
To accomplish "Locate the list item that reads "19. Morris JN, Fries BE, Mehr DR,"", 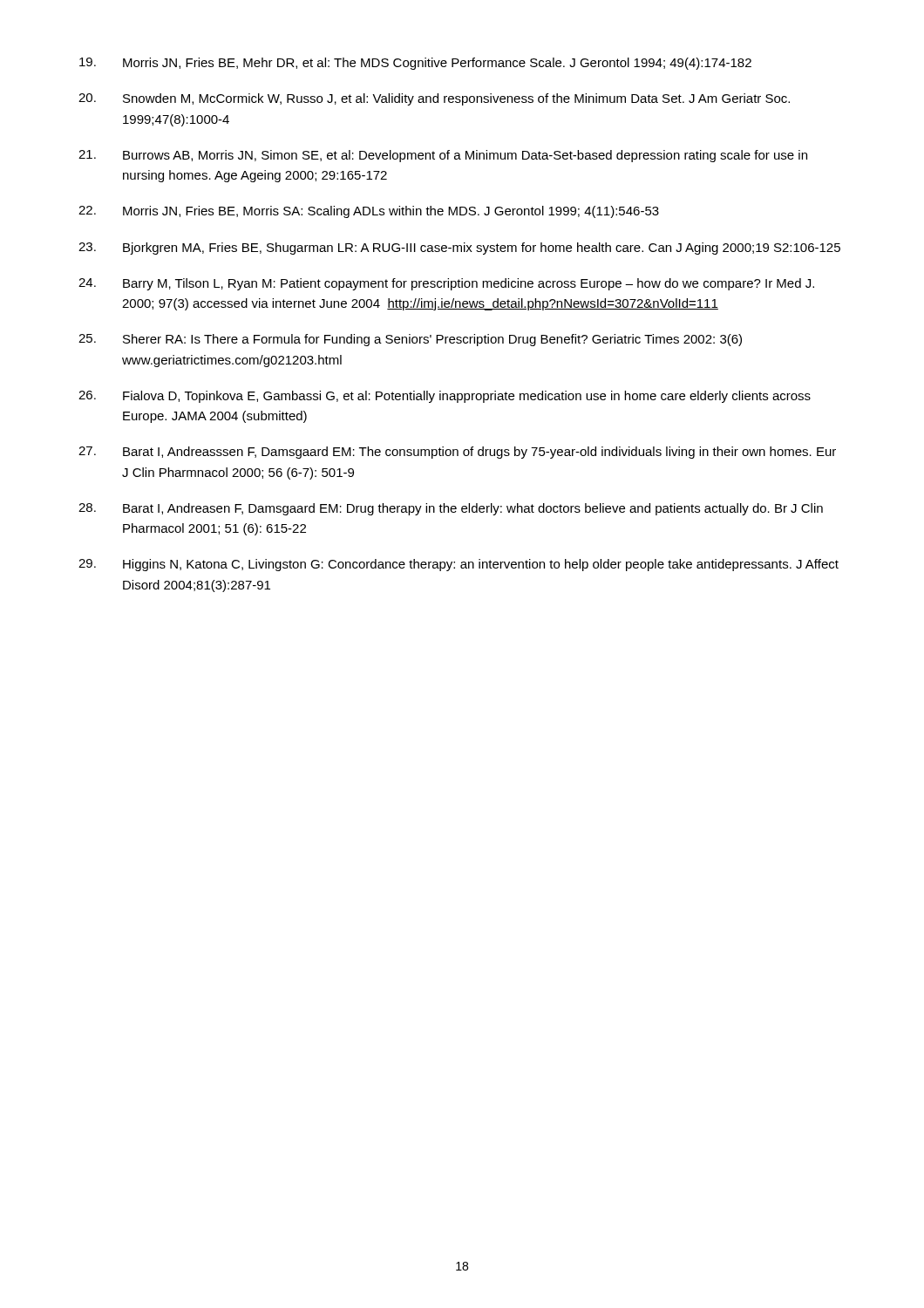I will 415,62.
